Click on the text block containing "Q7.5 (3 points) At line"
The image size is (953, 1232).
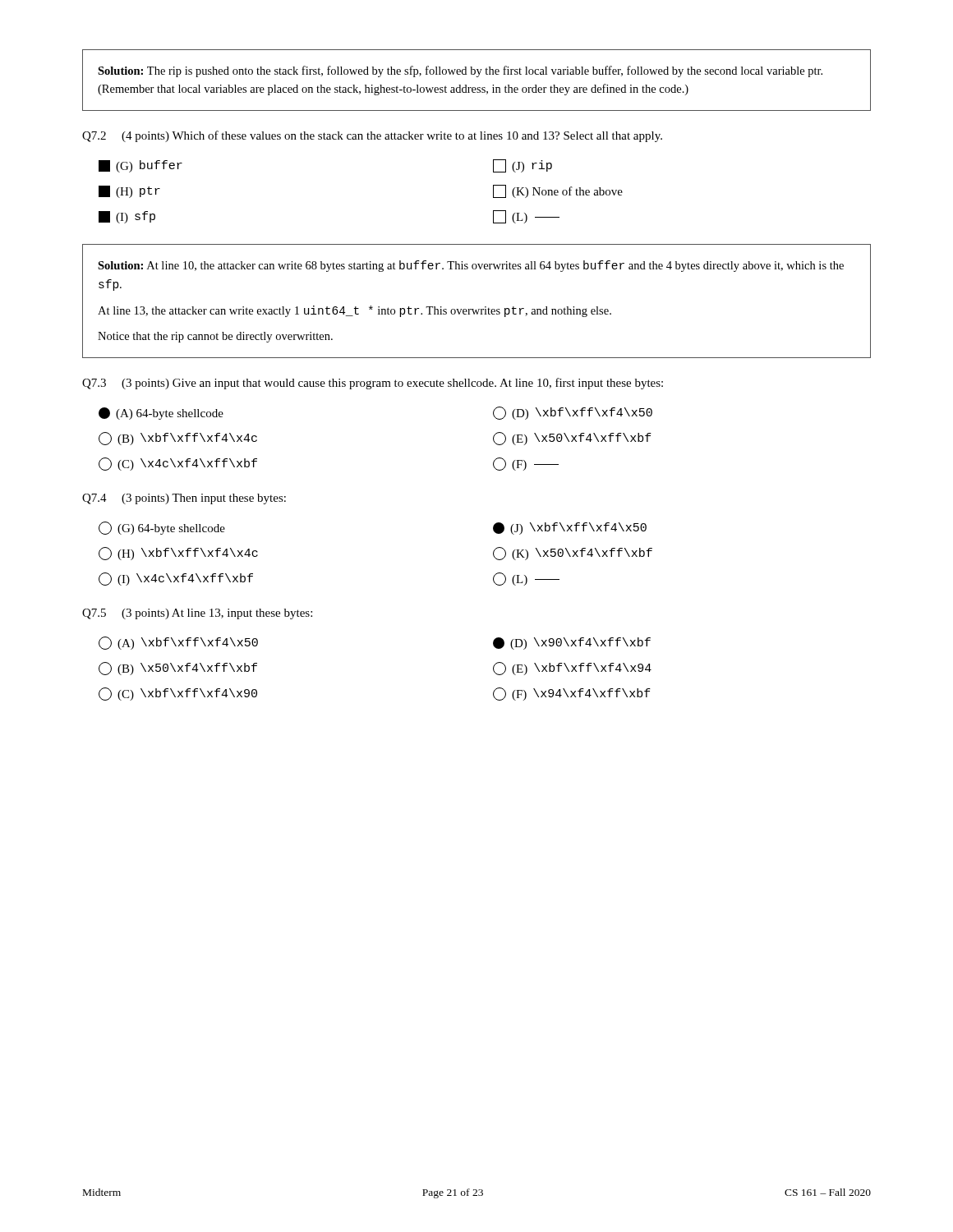tap(197, 614)
